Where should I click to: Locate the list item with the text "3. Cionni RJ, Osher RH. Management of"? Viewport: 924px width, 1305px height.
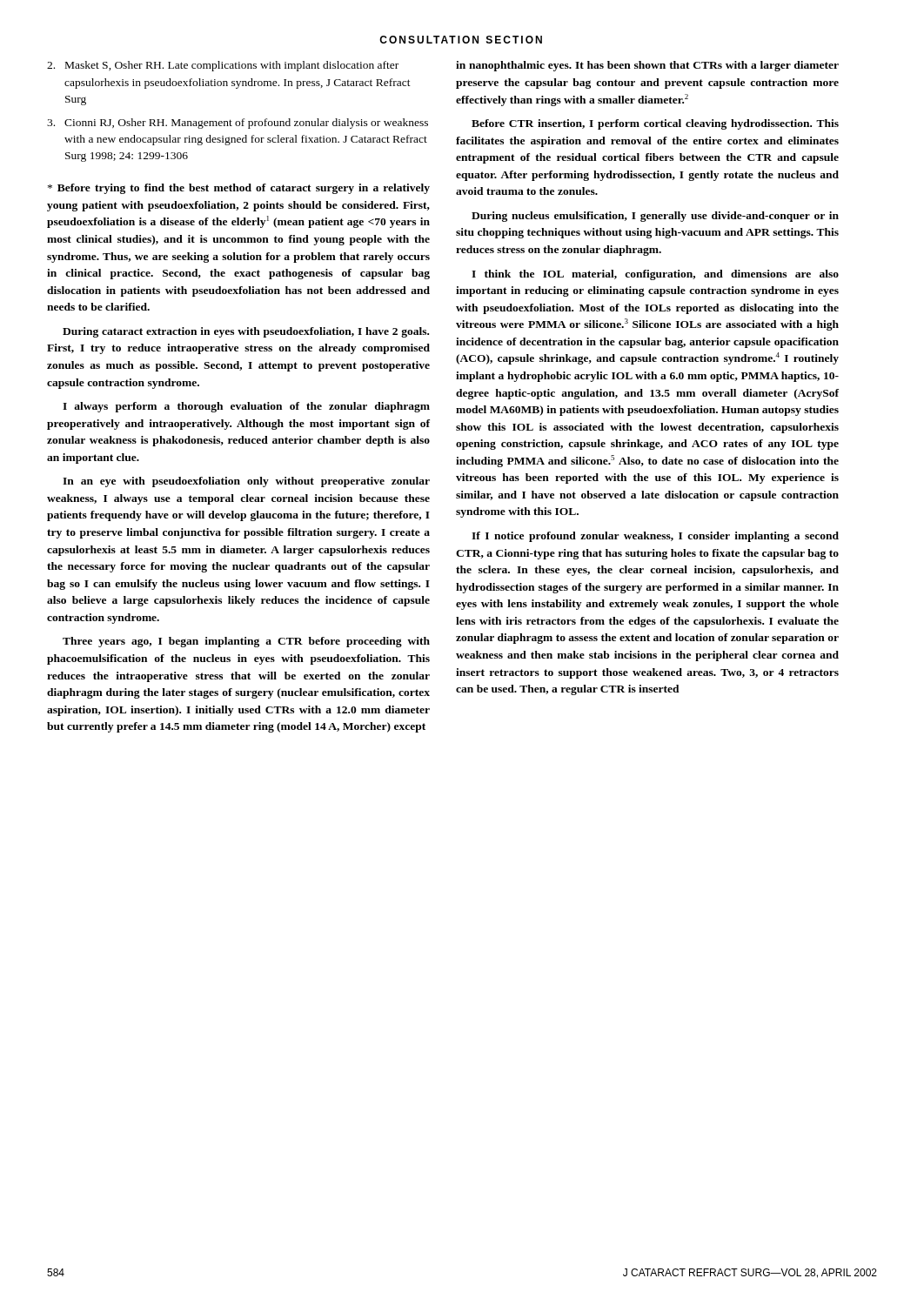pyautogui.click(x=238, y=139)
